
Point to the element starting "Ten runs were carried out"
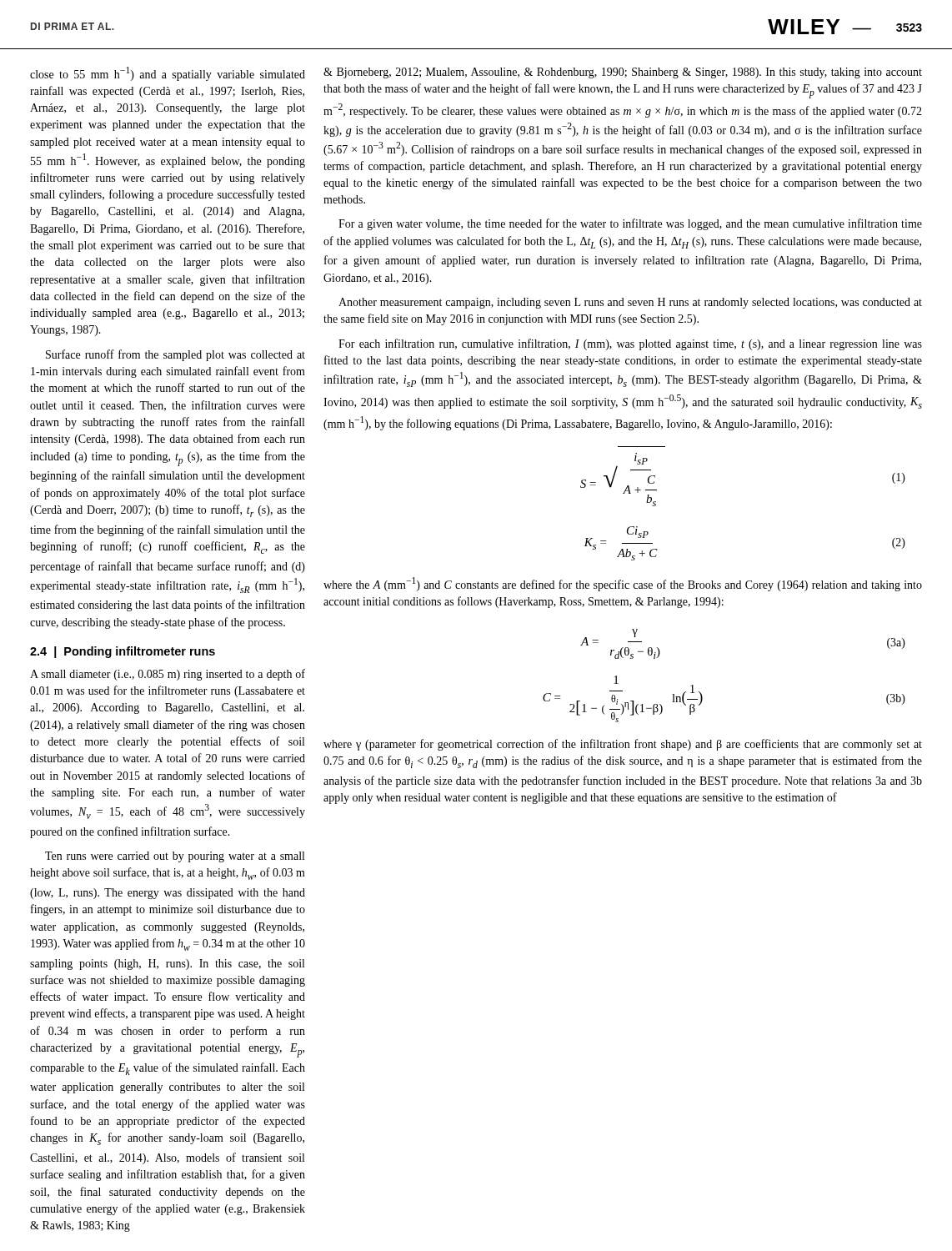pos(168,1041)
